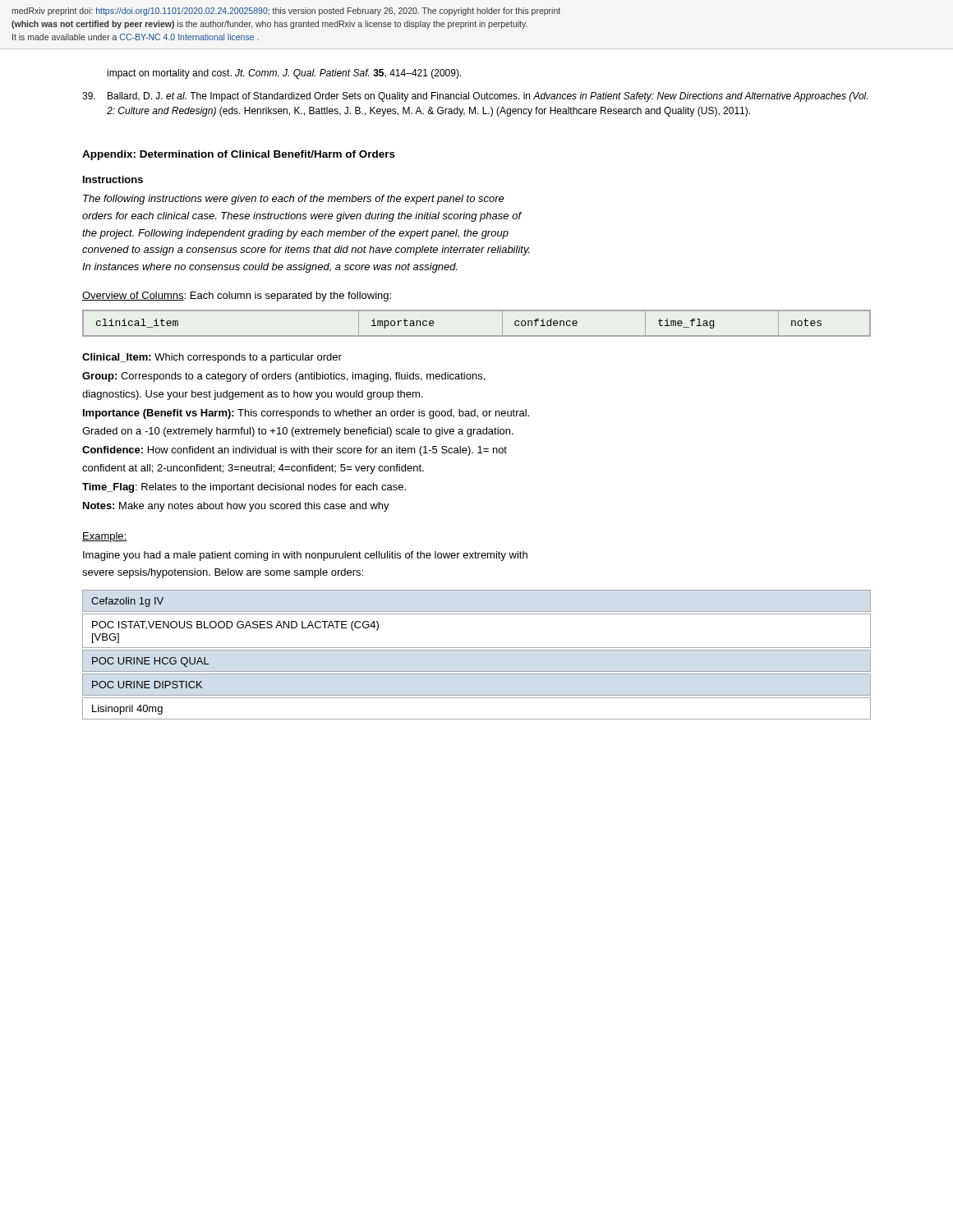Locate the text block starting "POC ISTAT,VENOUS BLOOD GASES"

pos(235,630)
